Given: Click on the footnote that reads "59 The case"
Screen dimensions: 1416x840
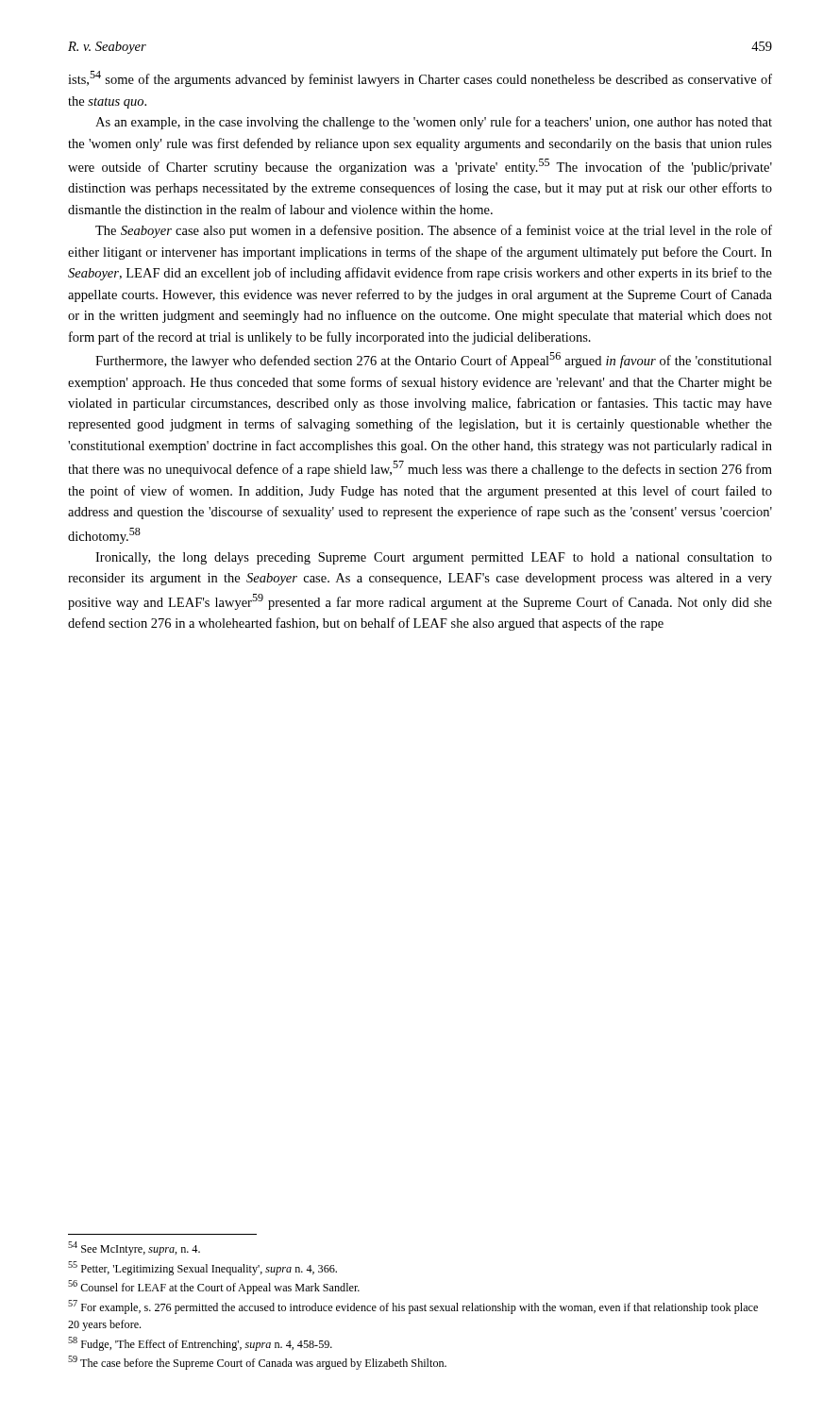Looking at the screenshot, I should click(420, 1363).
